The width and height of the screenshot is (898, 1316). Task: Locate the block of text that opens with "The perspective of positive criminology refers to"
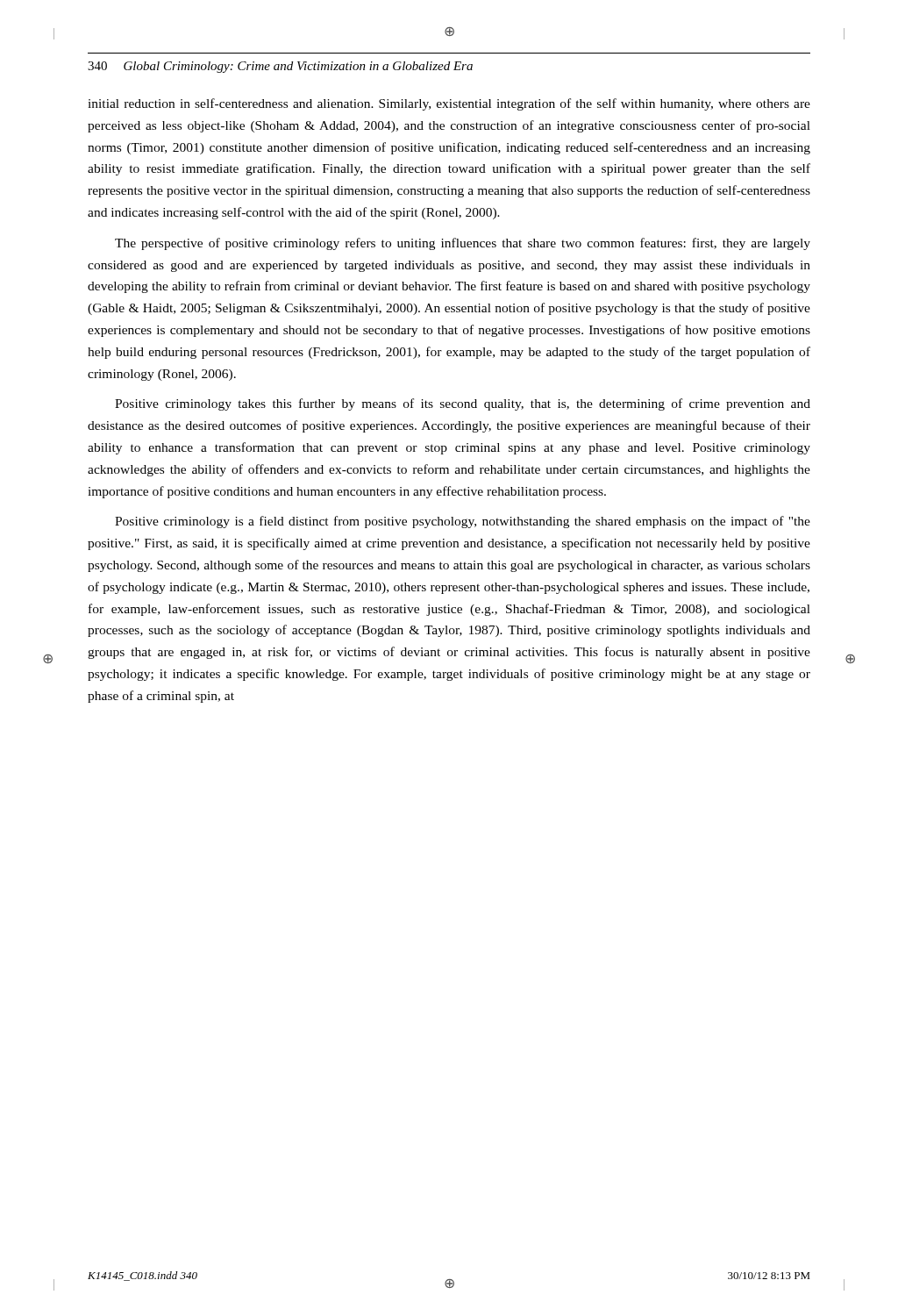coord(449,308)
